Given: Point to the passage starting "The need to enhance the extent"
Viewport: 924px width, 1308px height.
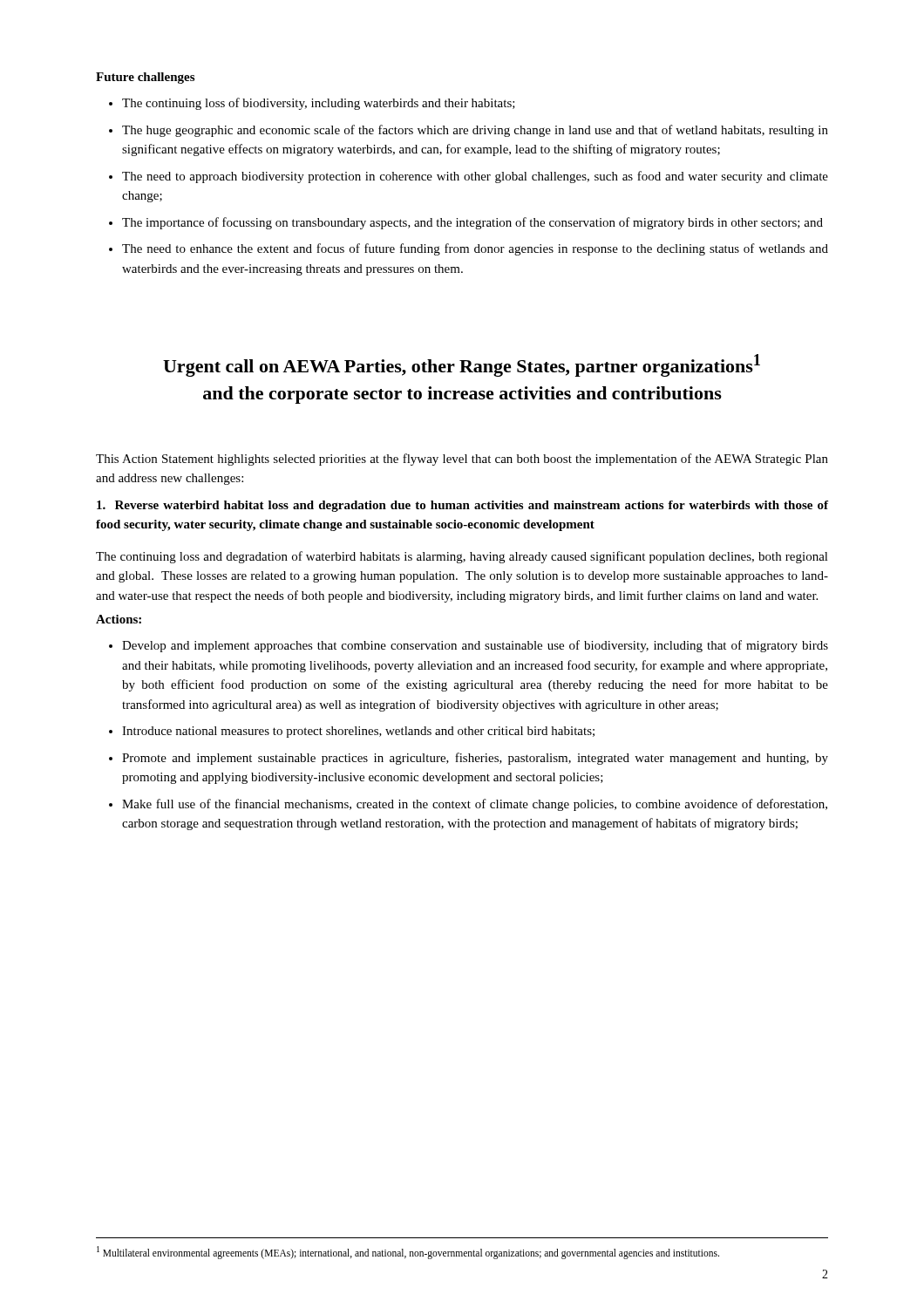Looking at the screenshot, I should 475,258.
